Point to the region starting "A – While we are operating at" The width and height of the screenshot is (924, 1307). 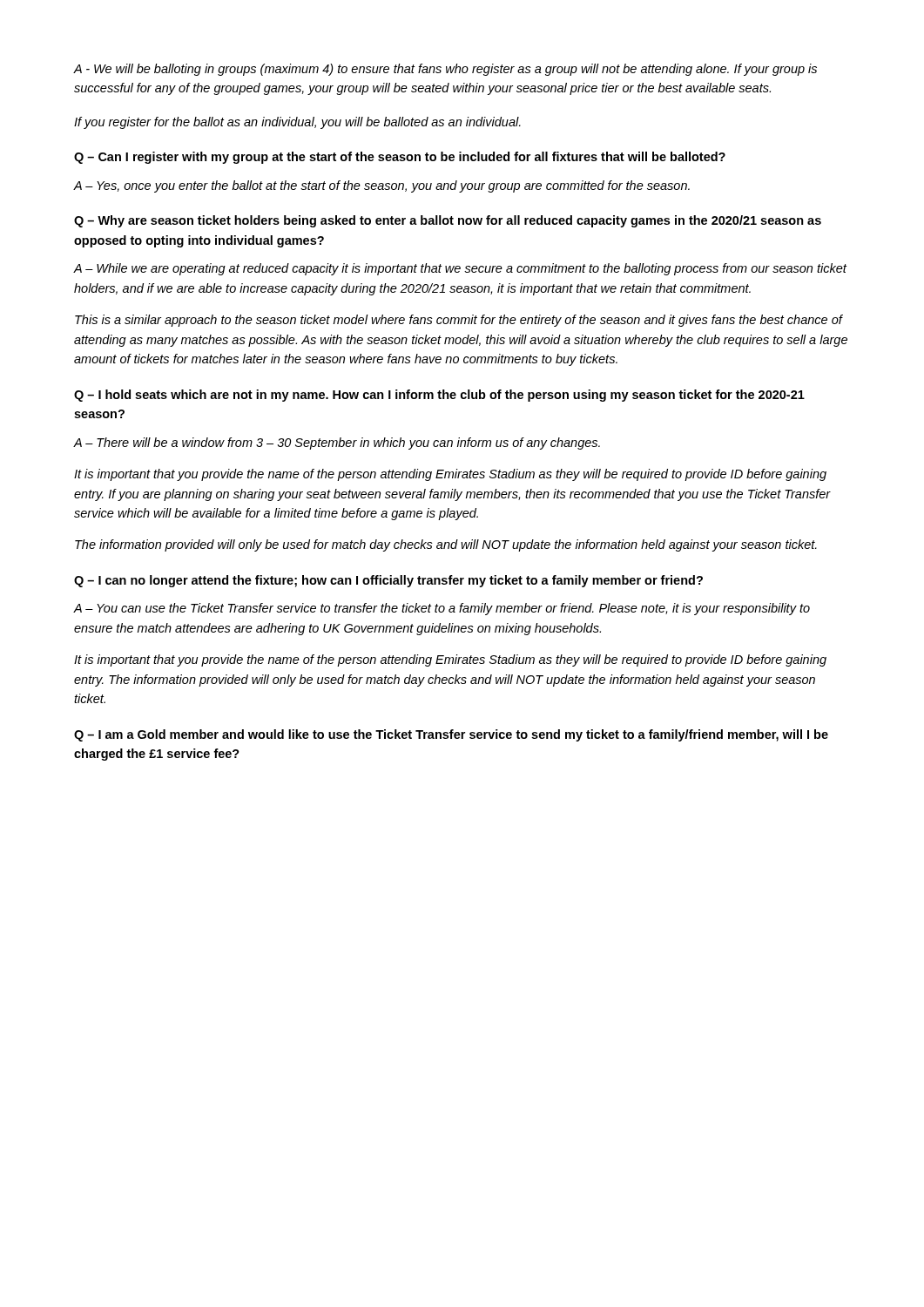[x=460, y=278]
